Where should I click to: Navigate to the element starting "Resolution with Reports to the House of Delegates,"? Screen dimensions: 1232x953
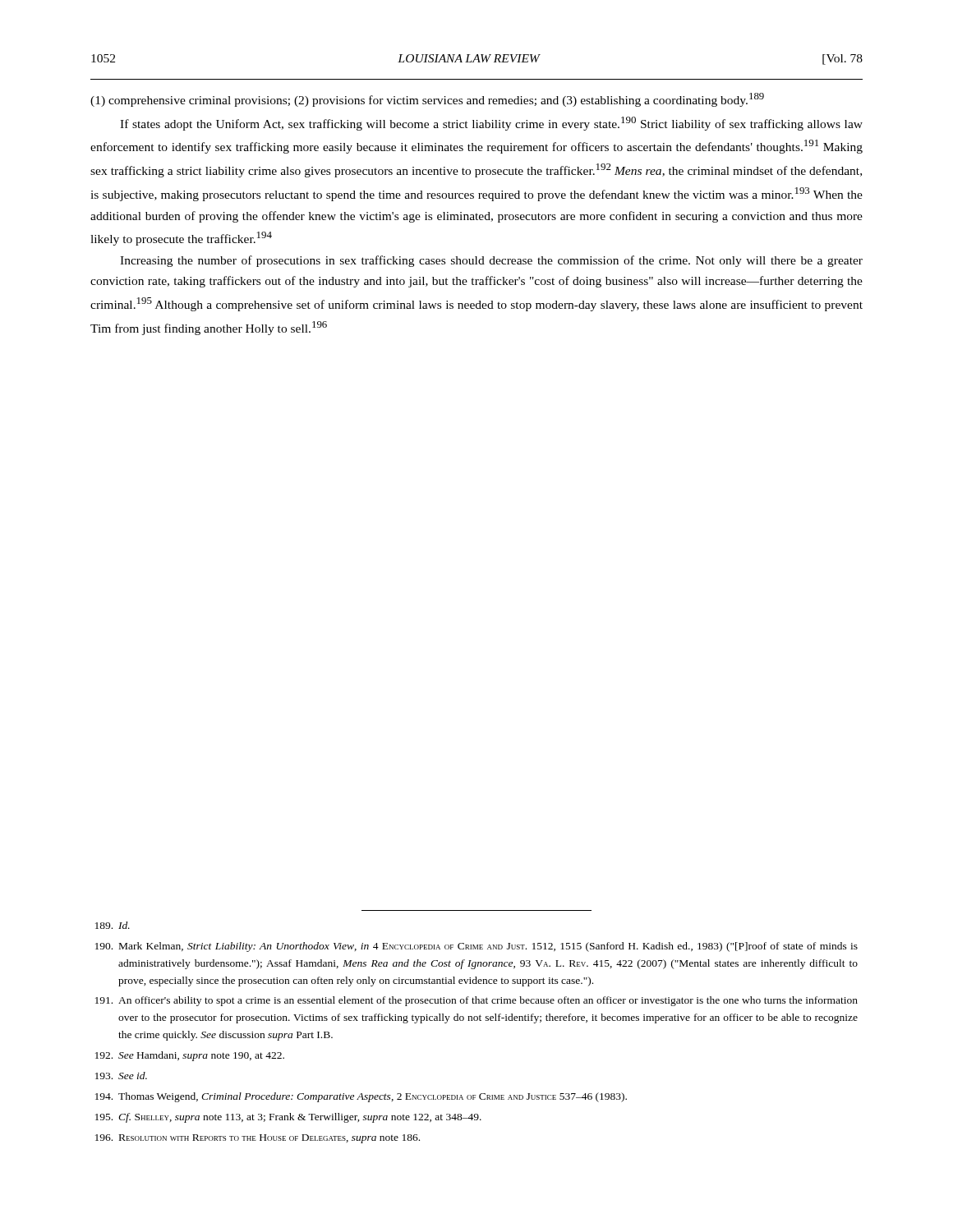point(258,1139)
